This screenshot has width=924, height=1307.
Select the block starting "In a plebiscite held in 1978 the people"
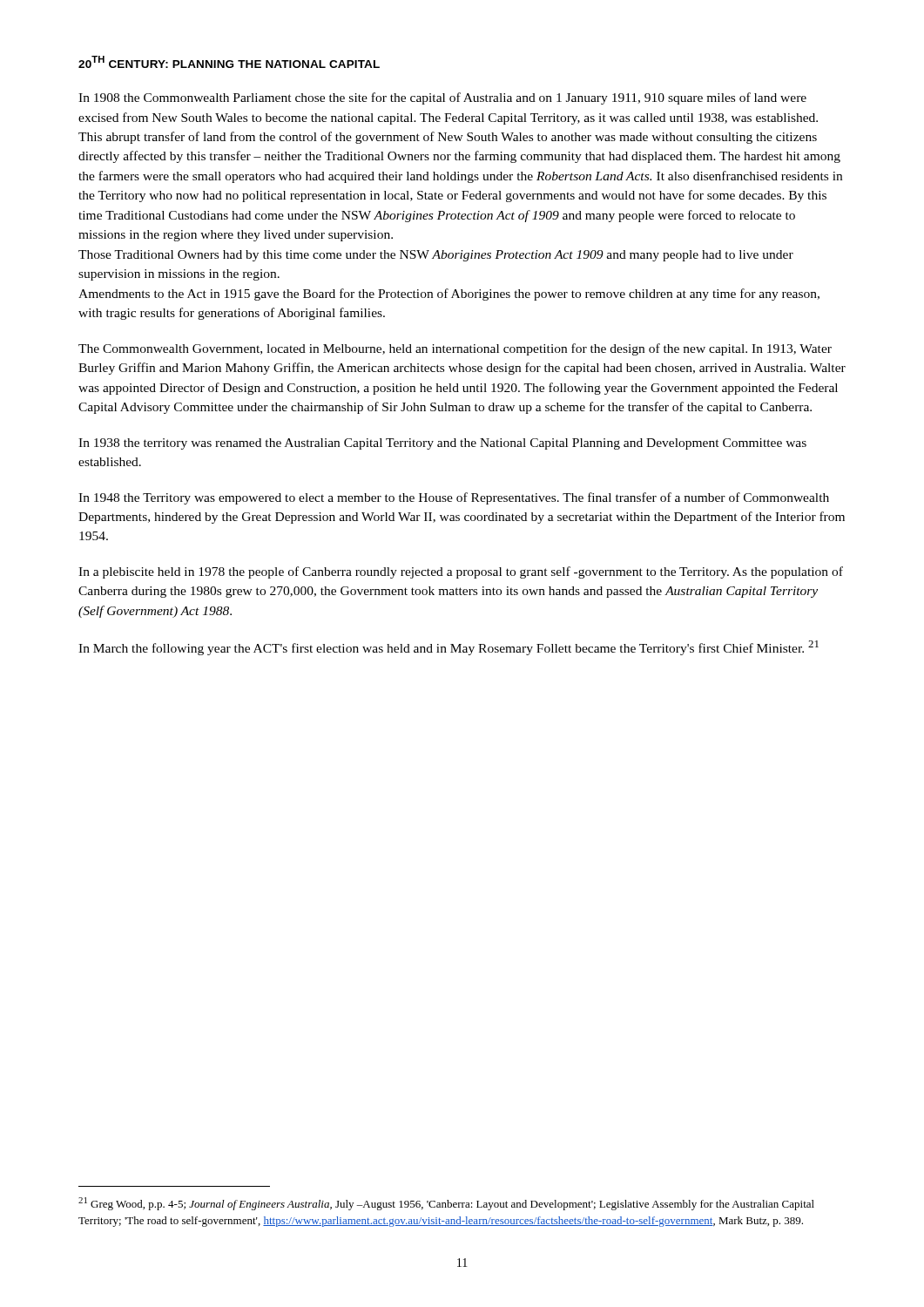coord(461,591)
